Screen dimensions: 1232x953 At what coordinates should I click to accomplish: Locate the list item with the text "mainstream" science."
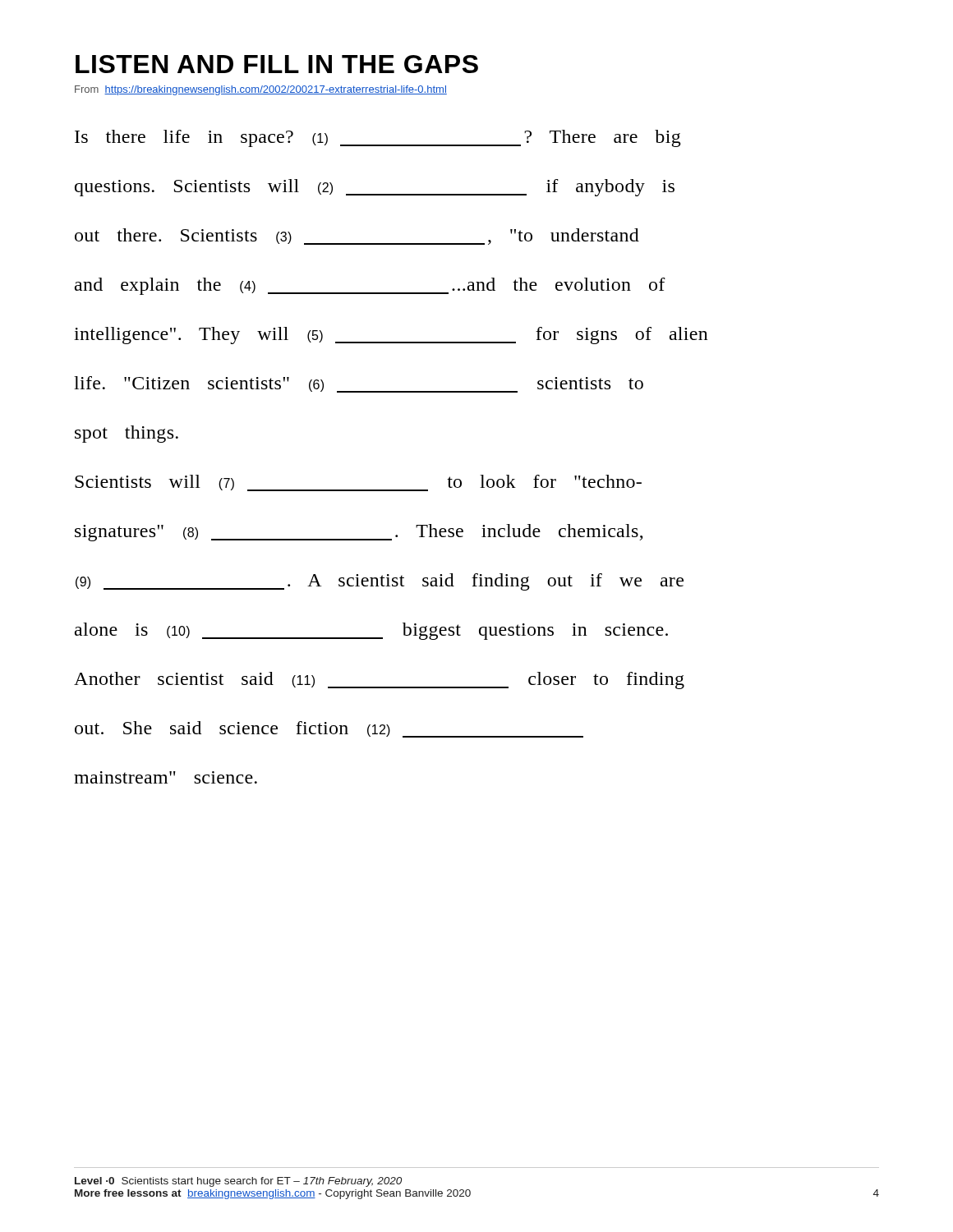[x=166, y=777]
